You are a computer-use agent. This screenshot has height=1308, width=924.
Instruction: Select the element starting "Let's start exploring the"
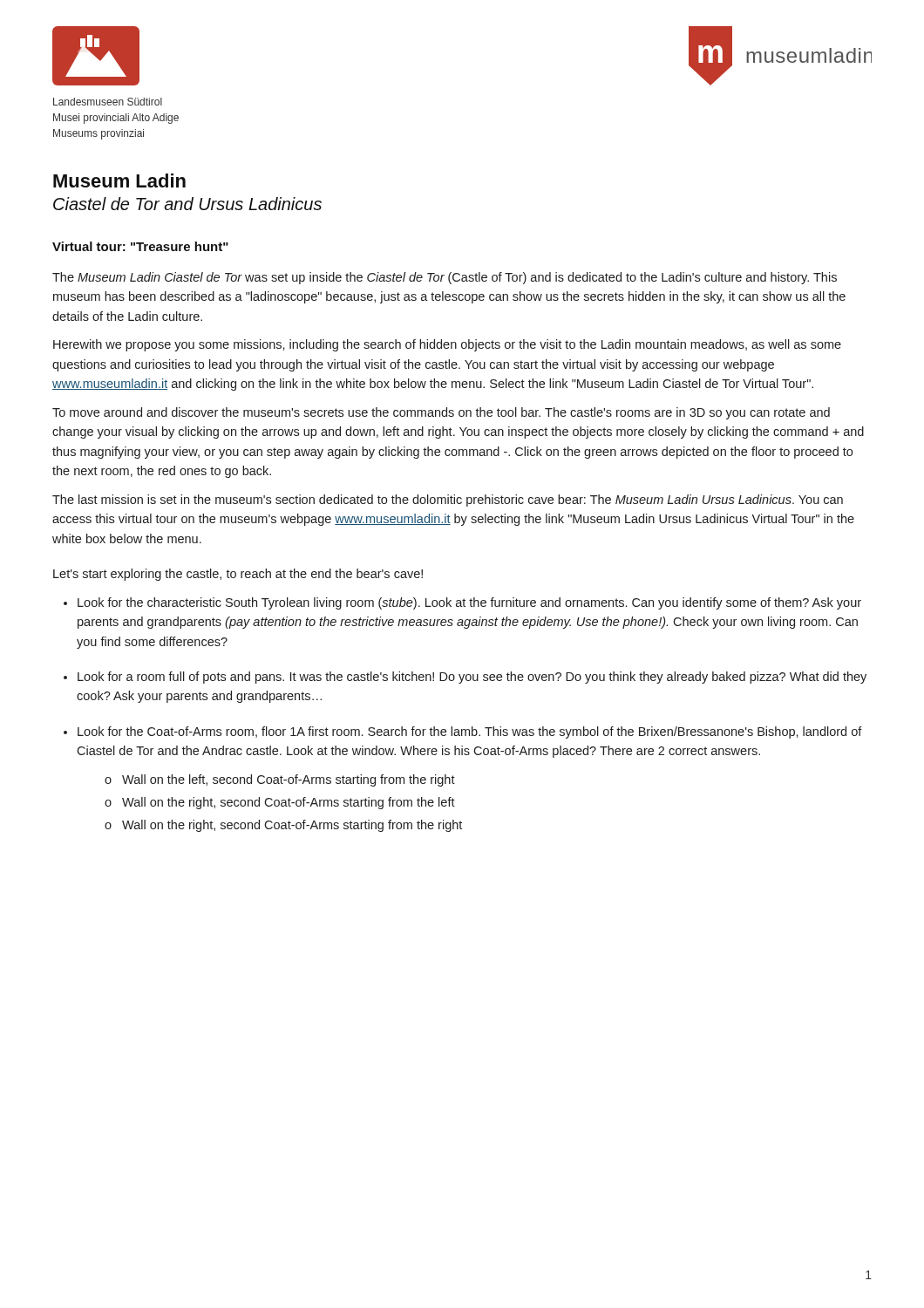coord(238,574)
